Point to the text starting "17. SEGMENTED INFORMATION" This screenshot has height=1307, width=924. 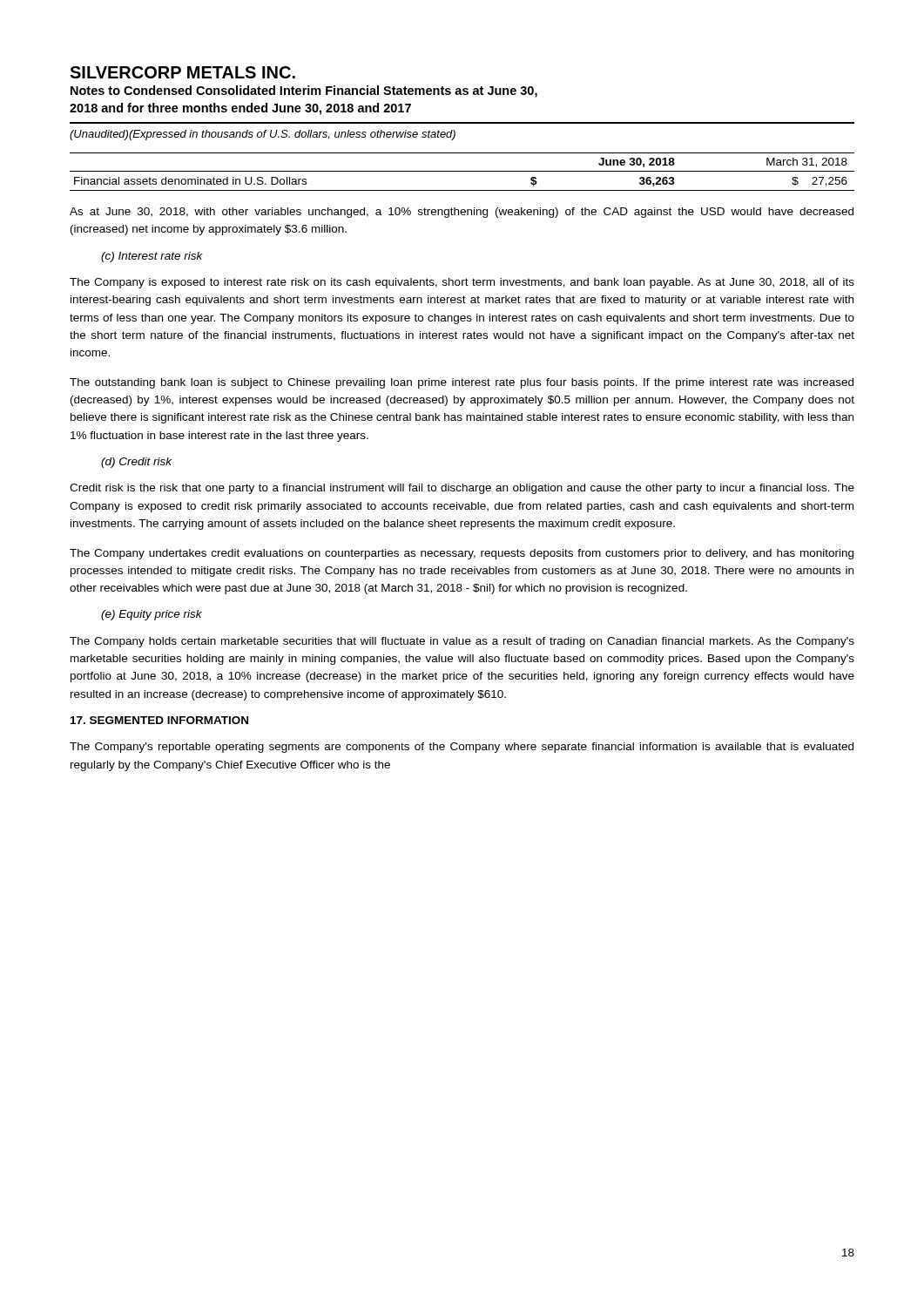point(159,720)
